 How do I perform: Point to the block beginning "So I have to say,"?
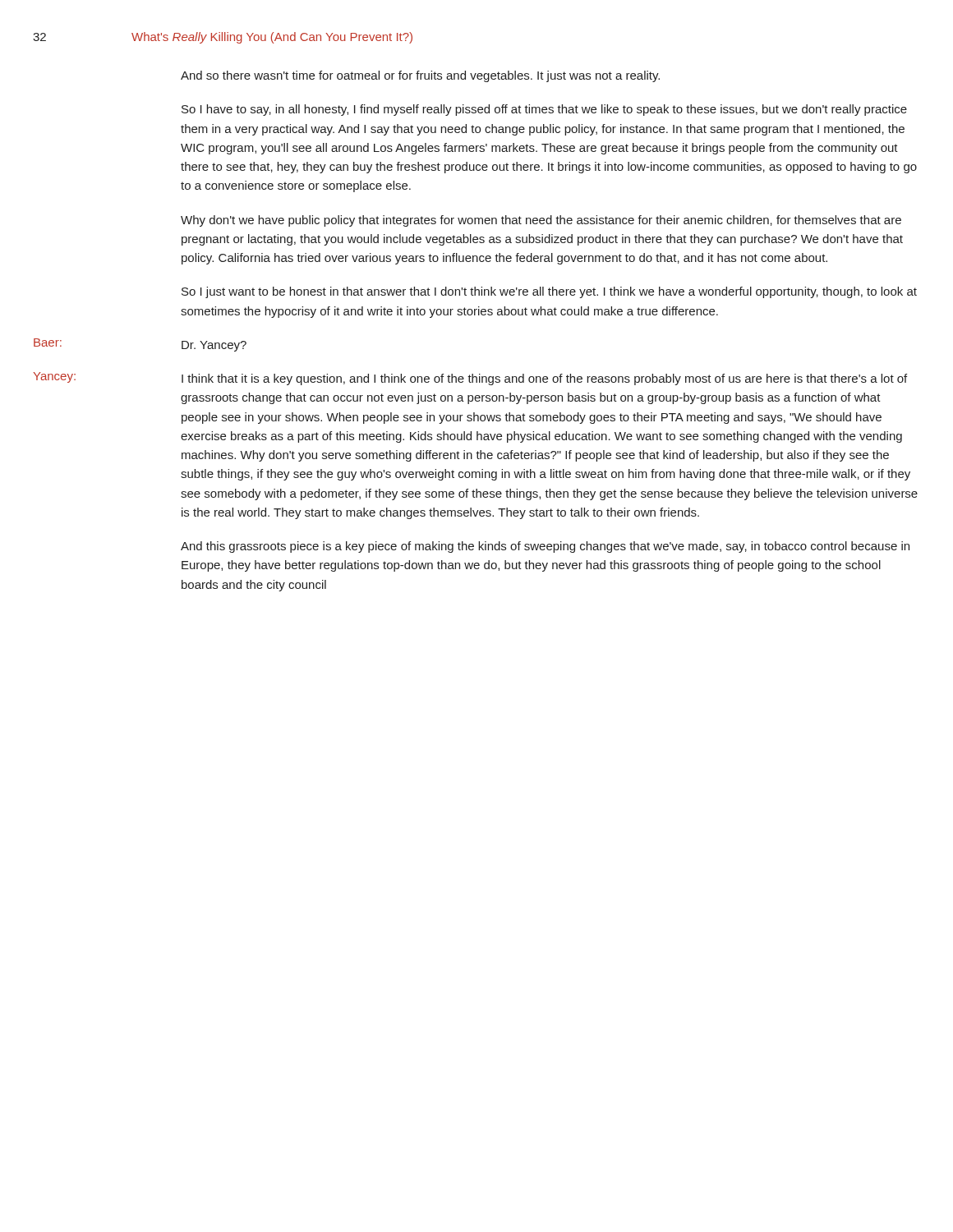click(549, 147)
